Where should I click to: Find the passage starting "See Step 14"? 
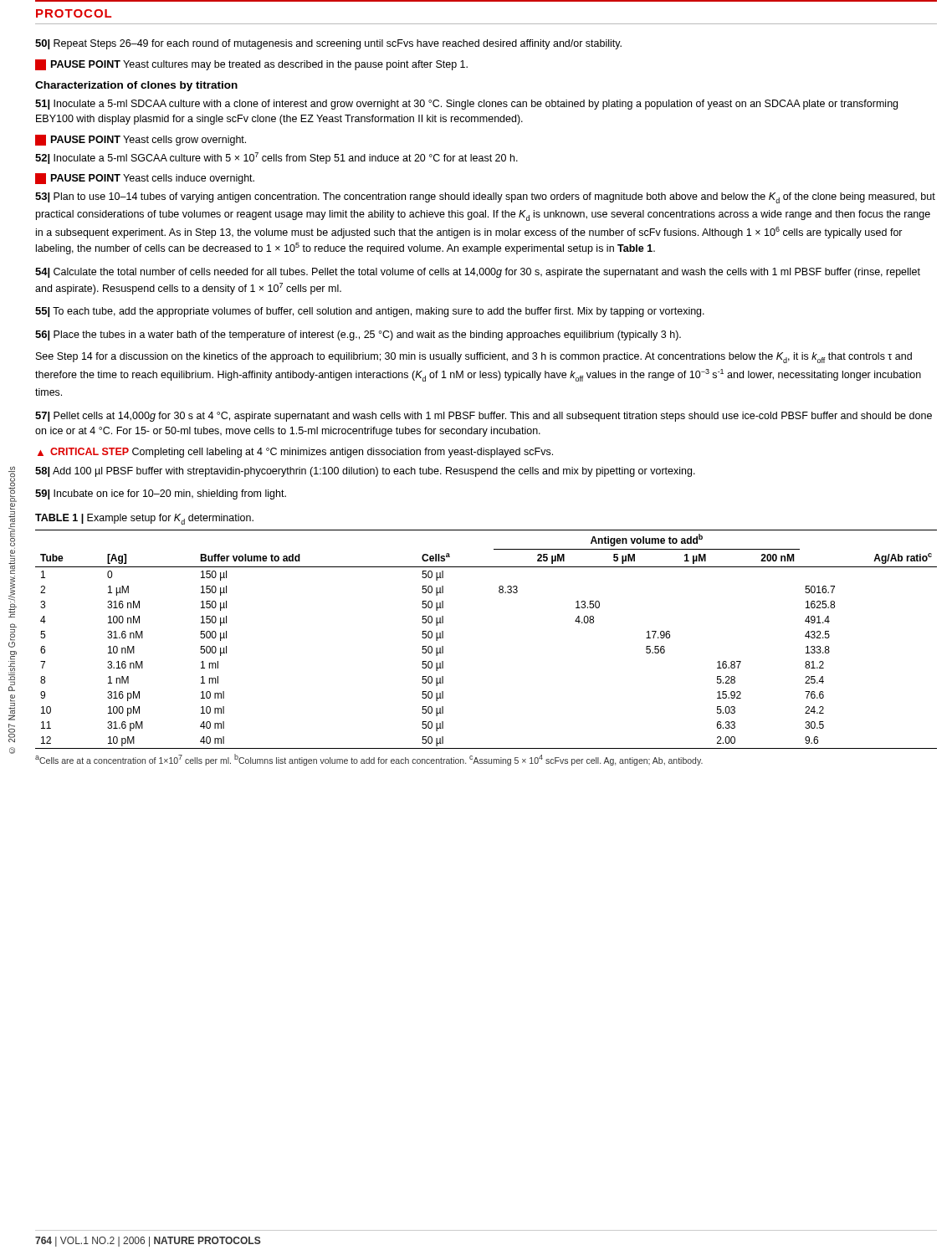(478, 375)
